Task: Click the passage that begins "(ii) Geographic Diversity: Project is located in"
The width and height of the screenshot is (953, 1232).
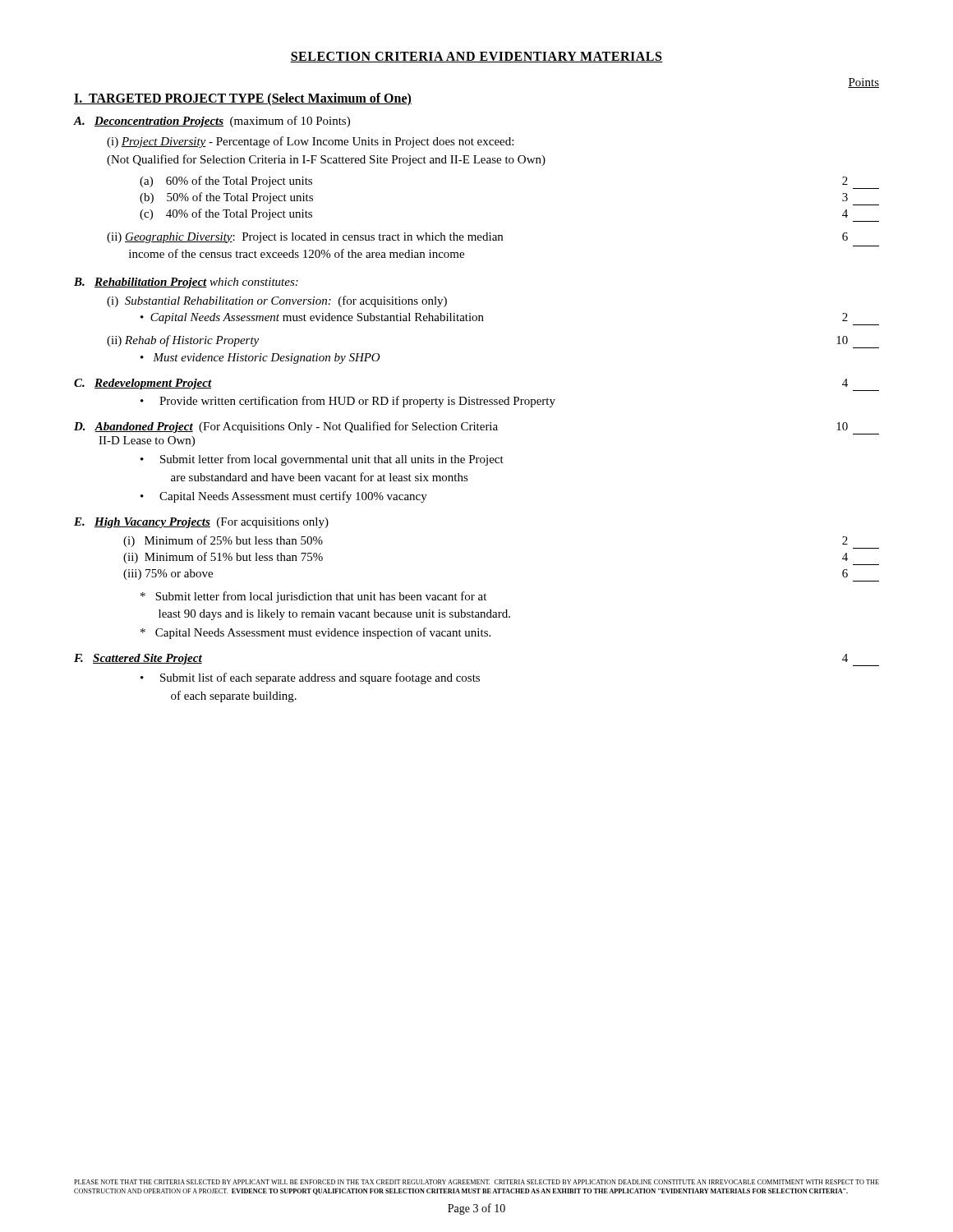Action: [493, 246]
